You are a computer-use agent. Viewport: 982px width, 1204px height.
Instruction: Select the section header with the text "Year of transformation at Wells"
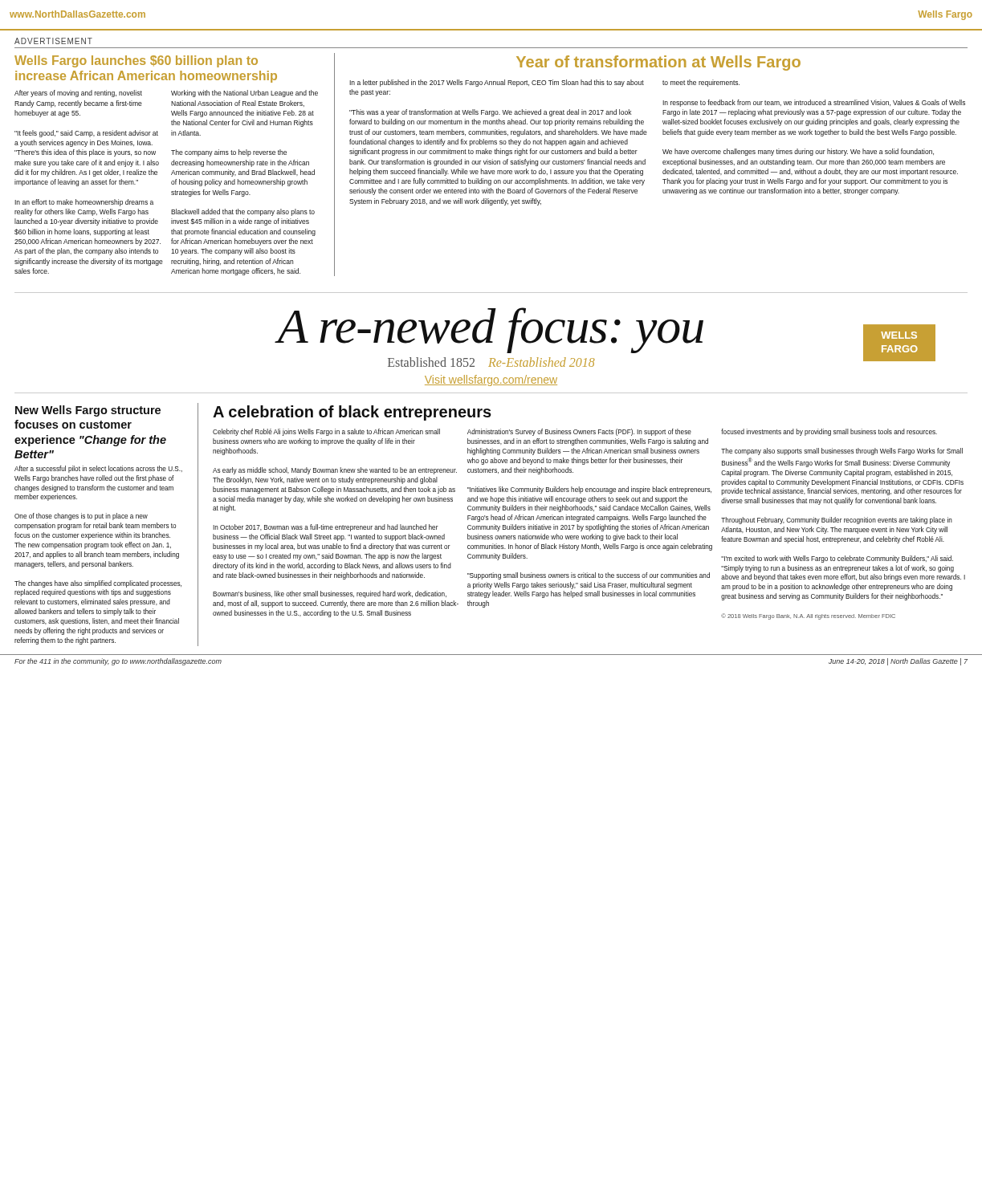(x=658, y=62)
